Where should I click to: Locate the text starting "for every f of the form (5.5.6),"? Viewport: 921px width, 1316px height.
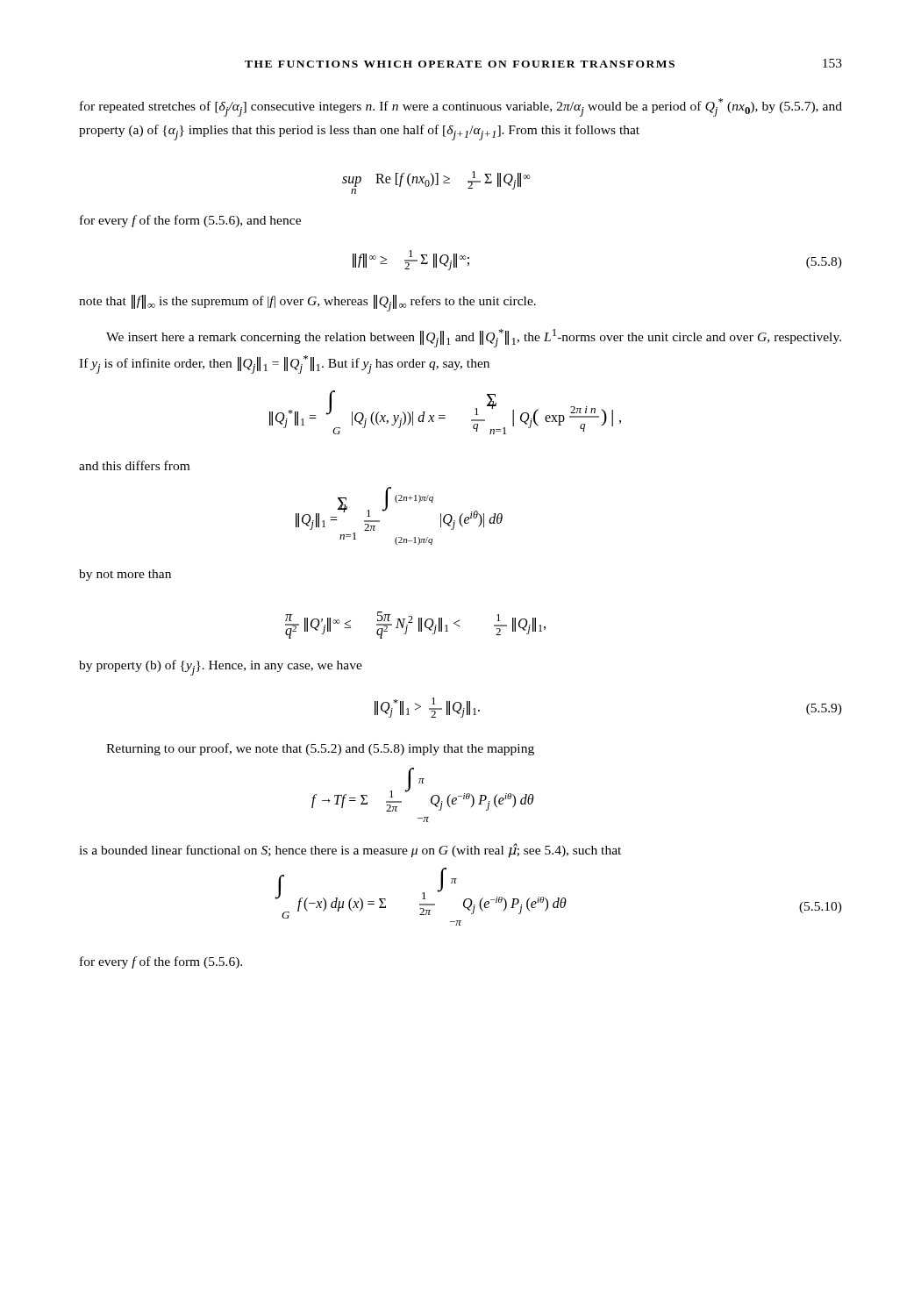(190, 220)
